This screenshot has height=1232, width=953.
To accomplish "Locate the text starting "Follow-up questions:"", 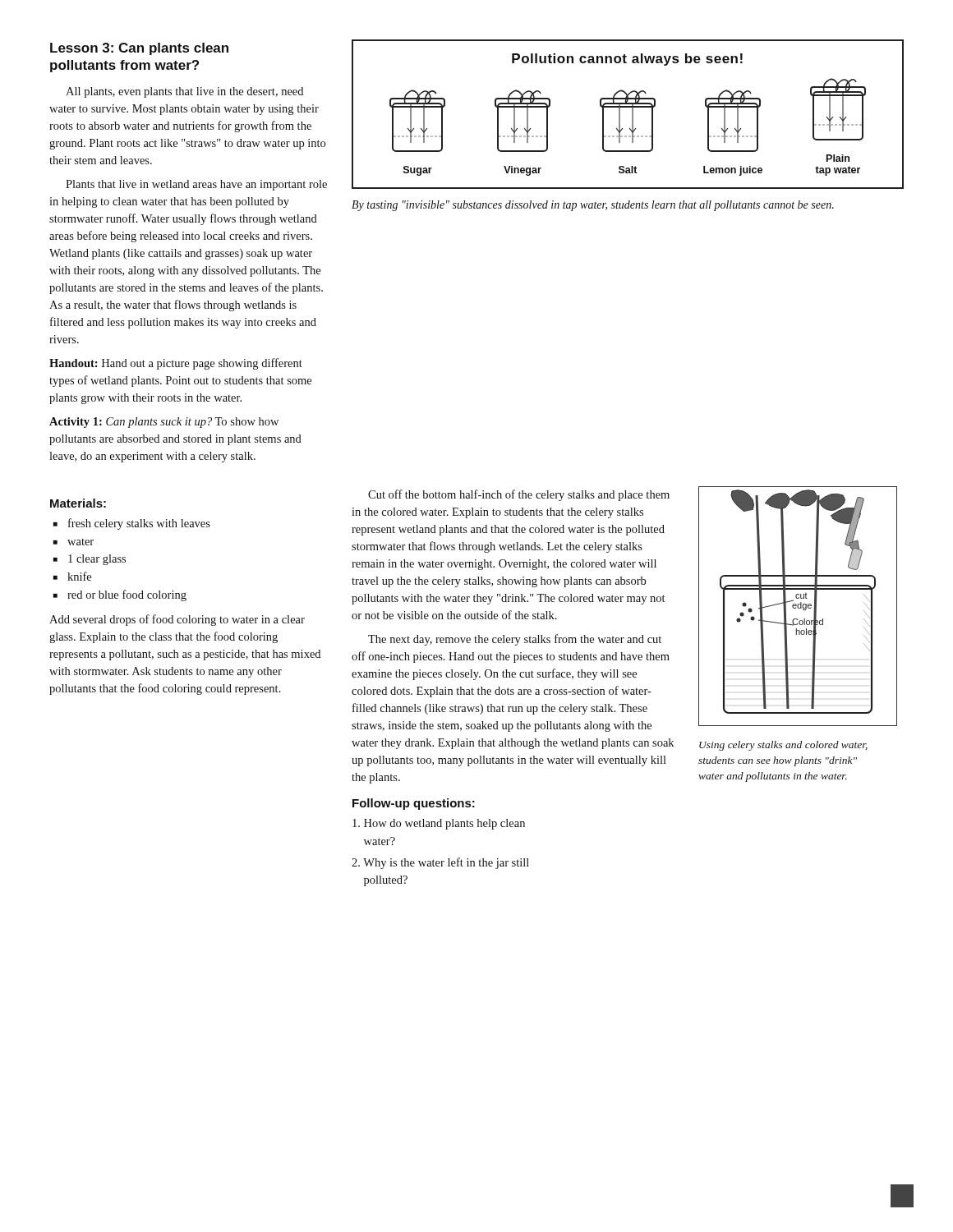I will coord(414,803).
